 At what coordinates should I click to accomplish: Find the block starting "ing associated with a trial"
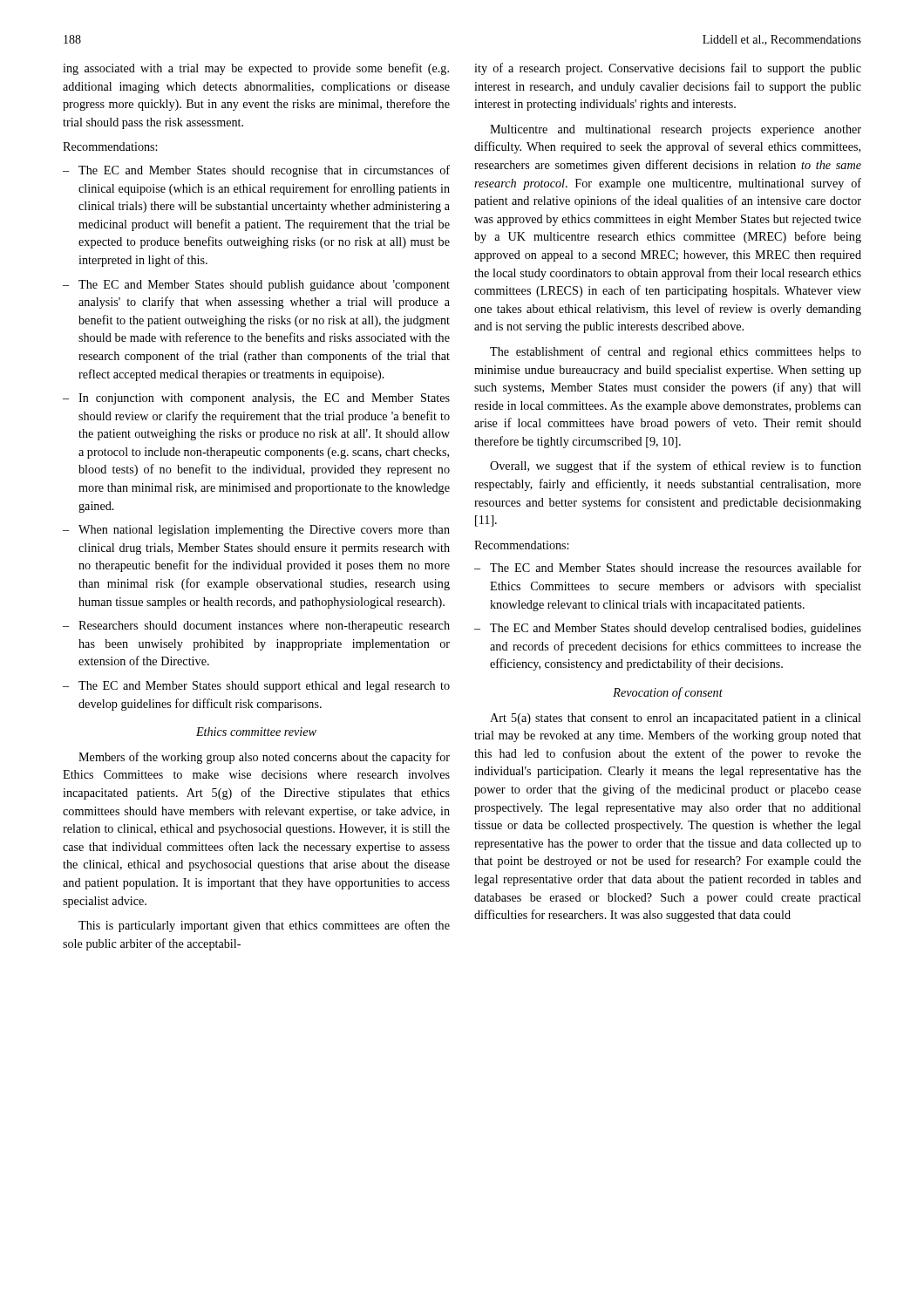pos(256,108)
